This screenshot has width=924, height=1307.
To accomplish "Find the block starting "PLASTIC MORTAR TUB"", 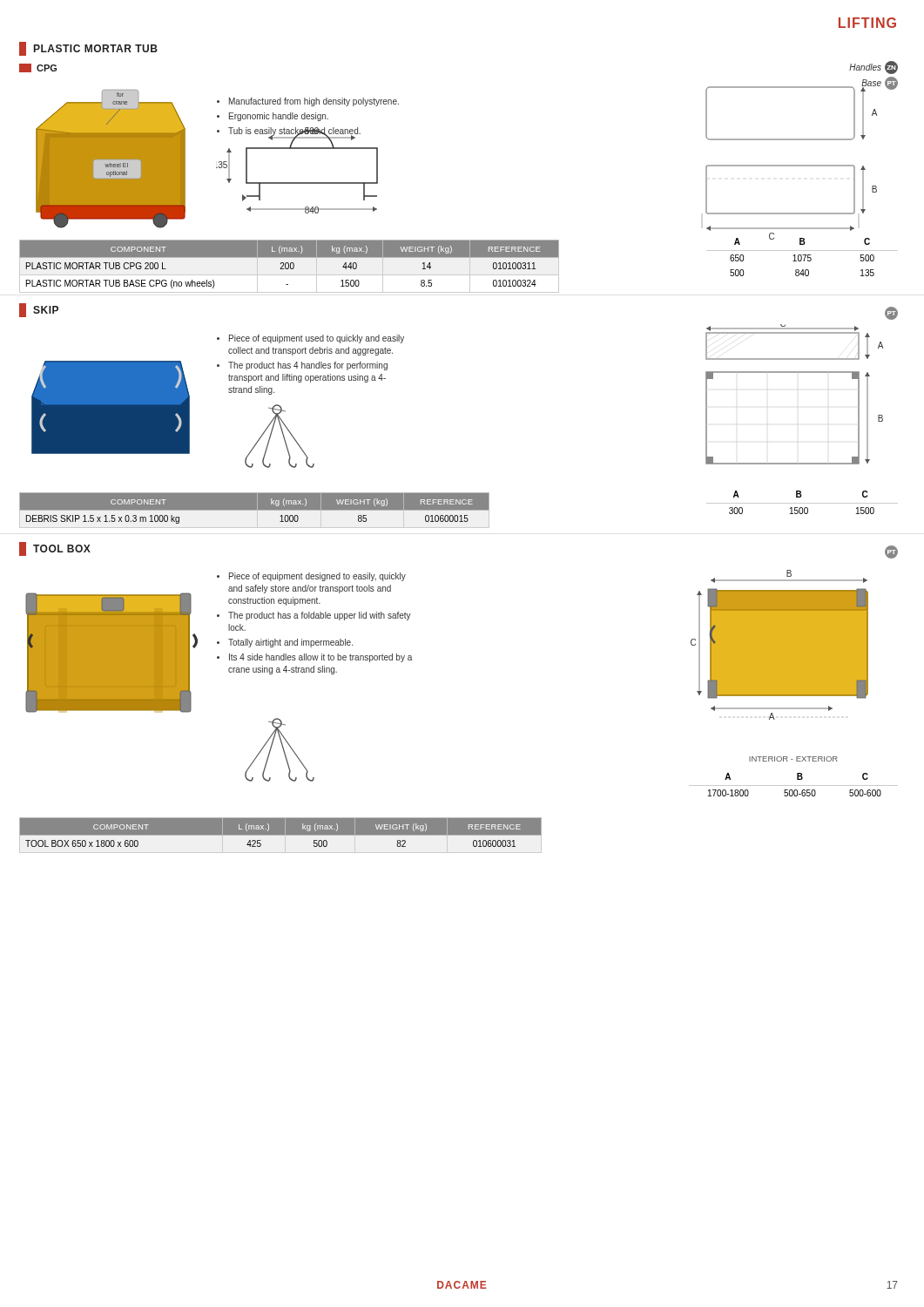I will (x=89, y=49).
